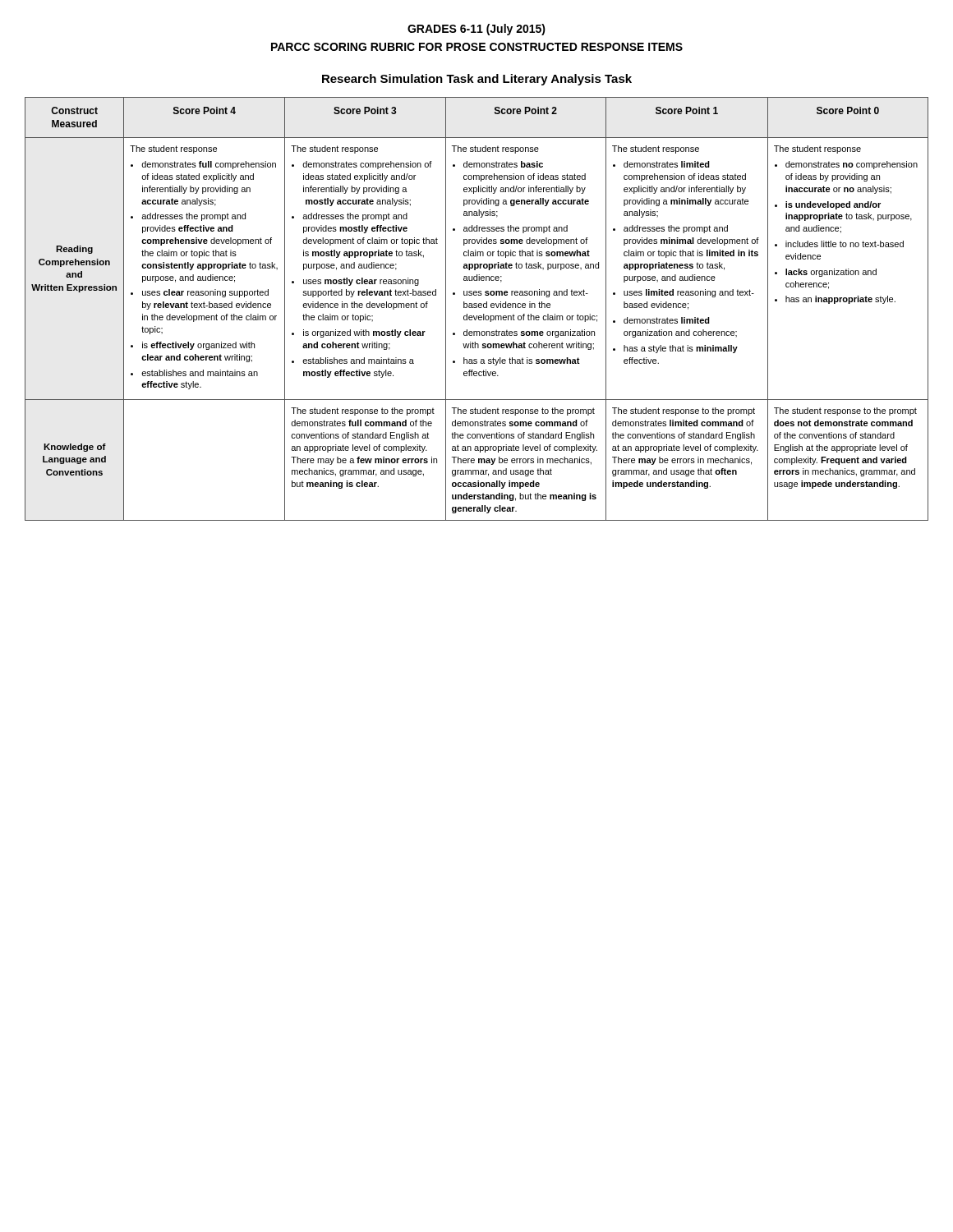Select the title that reads "GRADES 6-11 (July 2015) PARCC SCORING RUBRIC"

[x=476, y=38]
